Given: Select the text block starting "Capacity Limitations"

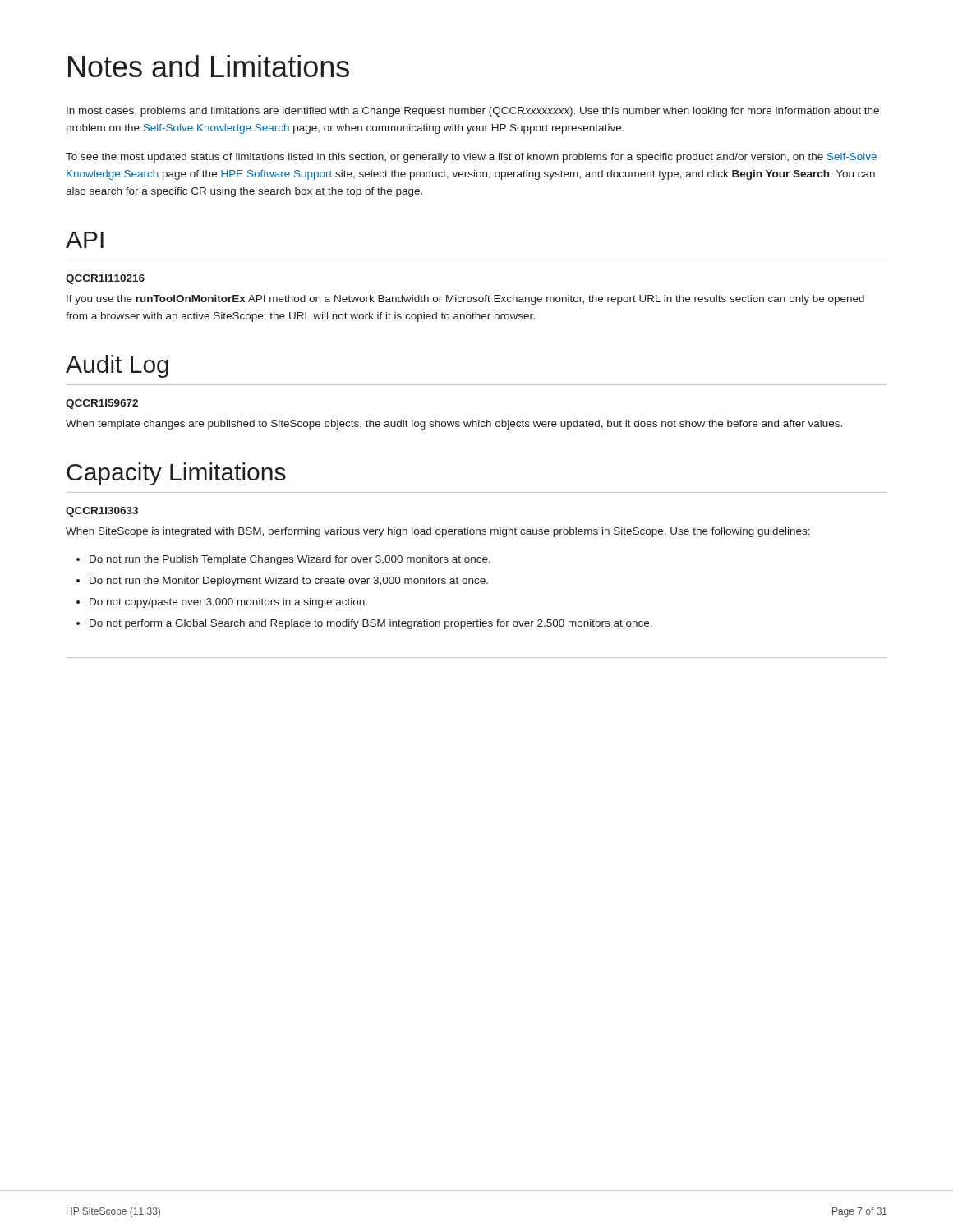Looking at the screenshot, I should coord(176,474).
